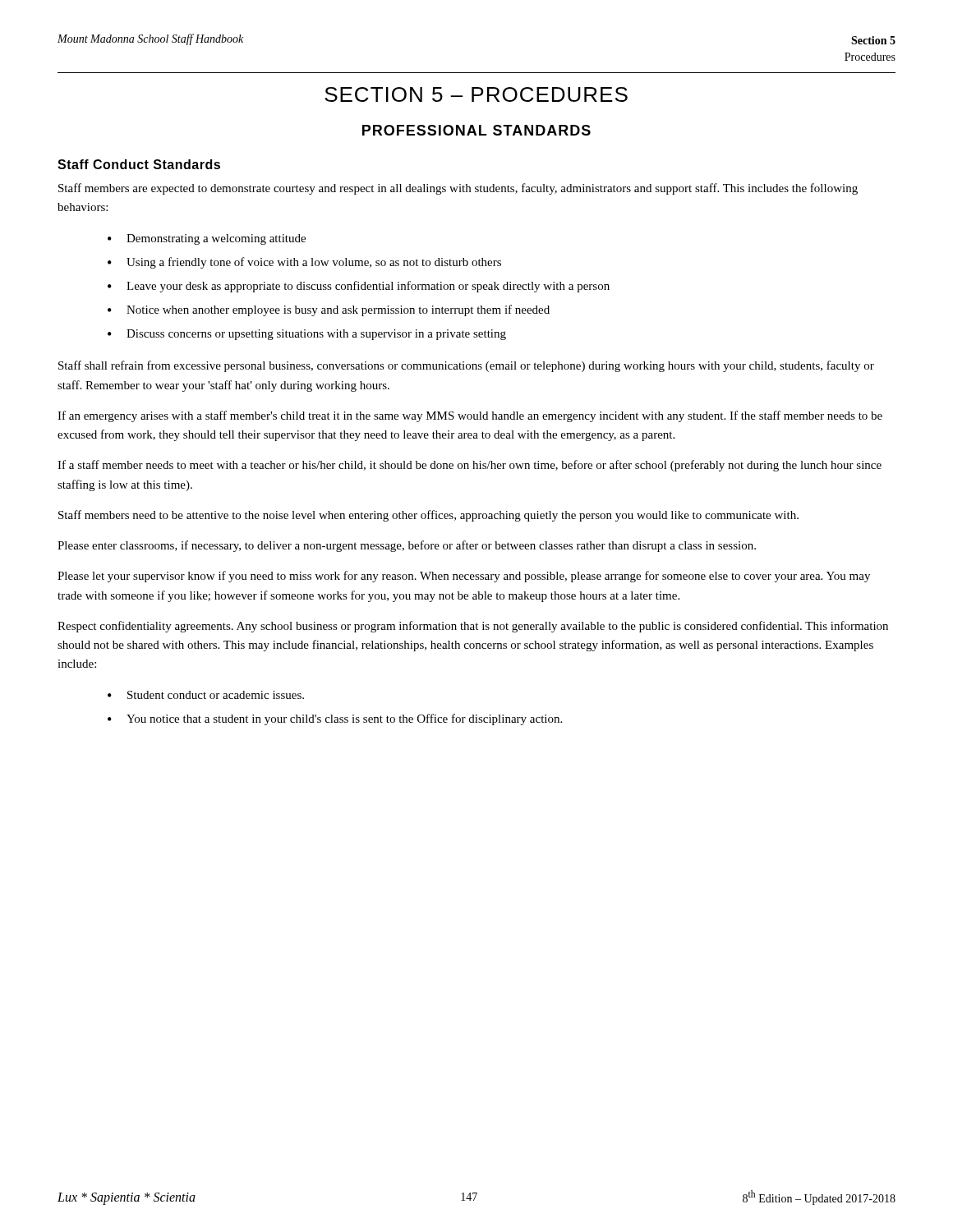Locate the block of text that opens with "• You notice"
Image resolution: width=953 pixels, height=1232 pixels.
click(x=501, y=720)
